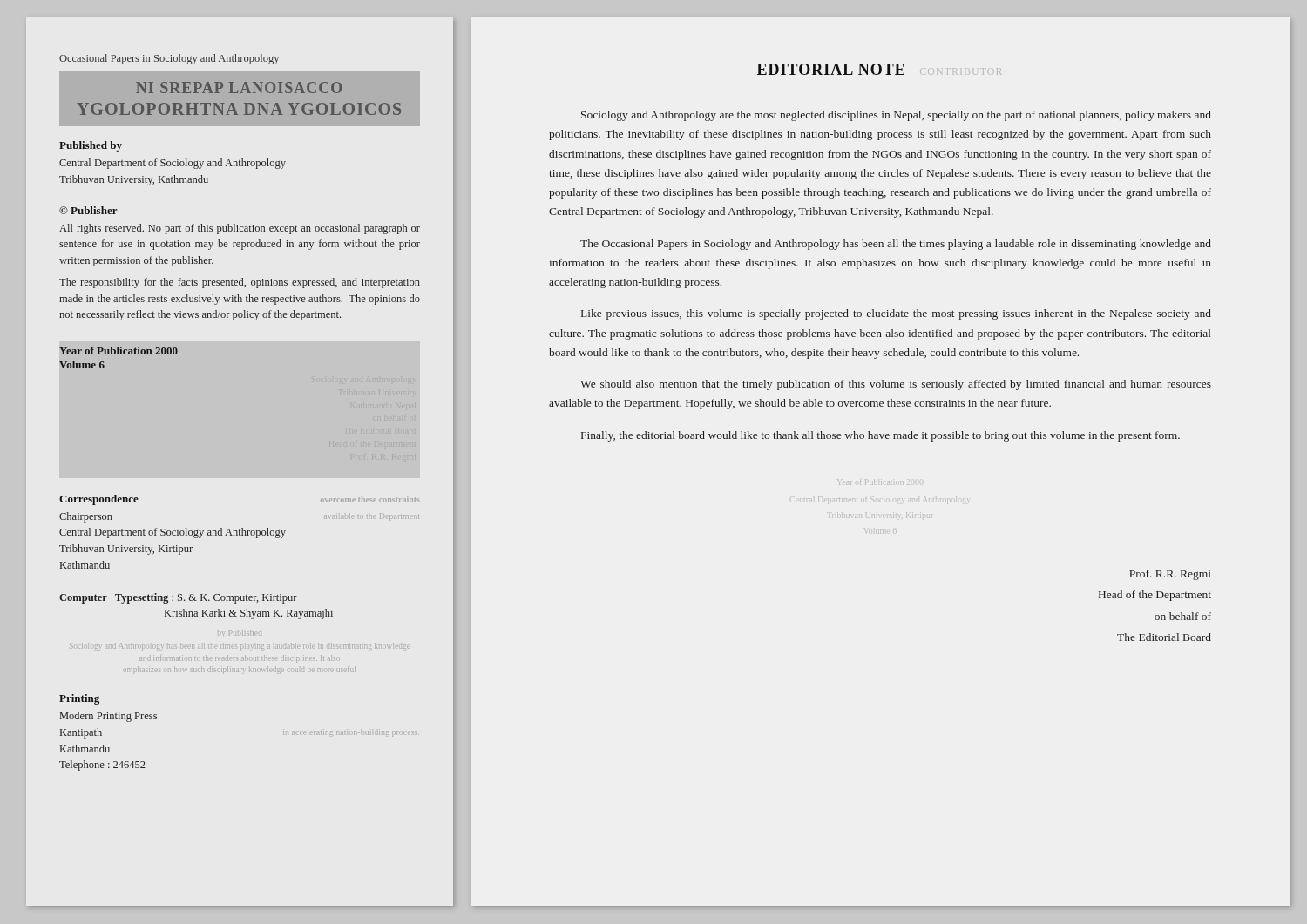The image size is (1307, 924).
Task: Point to the block starting "The responsibility for the facts presented, opinions"
Action: point(240,298)
